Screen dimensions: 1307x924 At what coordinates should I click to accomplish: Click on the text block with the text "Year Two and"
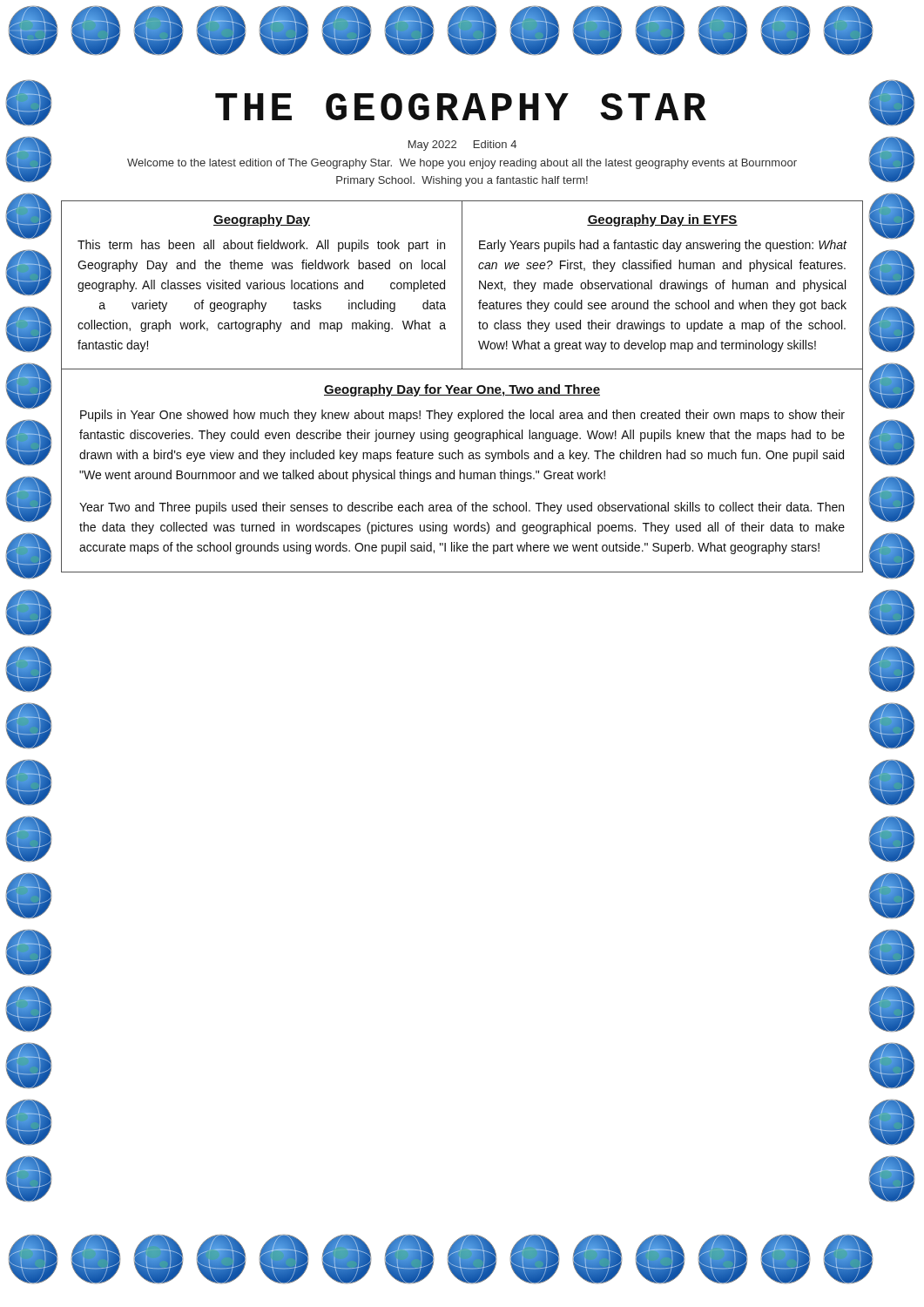click(462, 527)
